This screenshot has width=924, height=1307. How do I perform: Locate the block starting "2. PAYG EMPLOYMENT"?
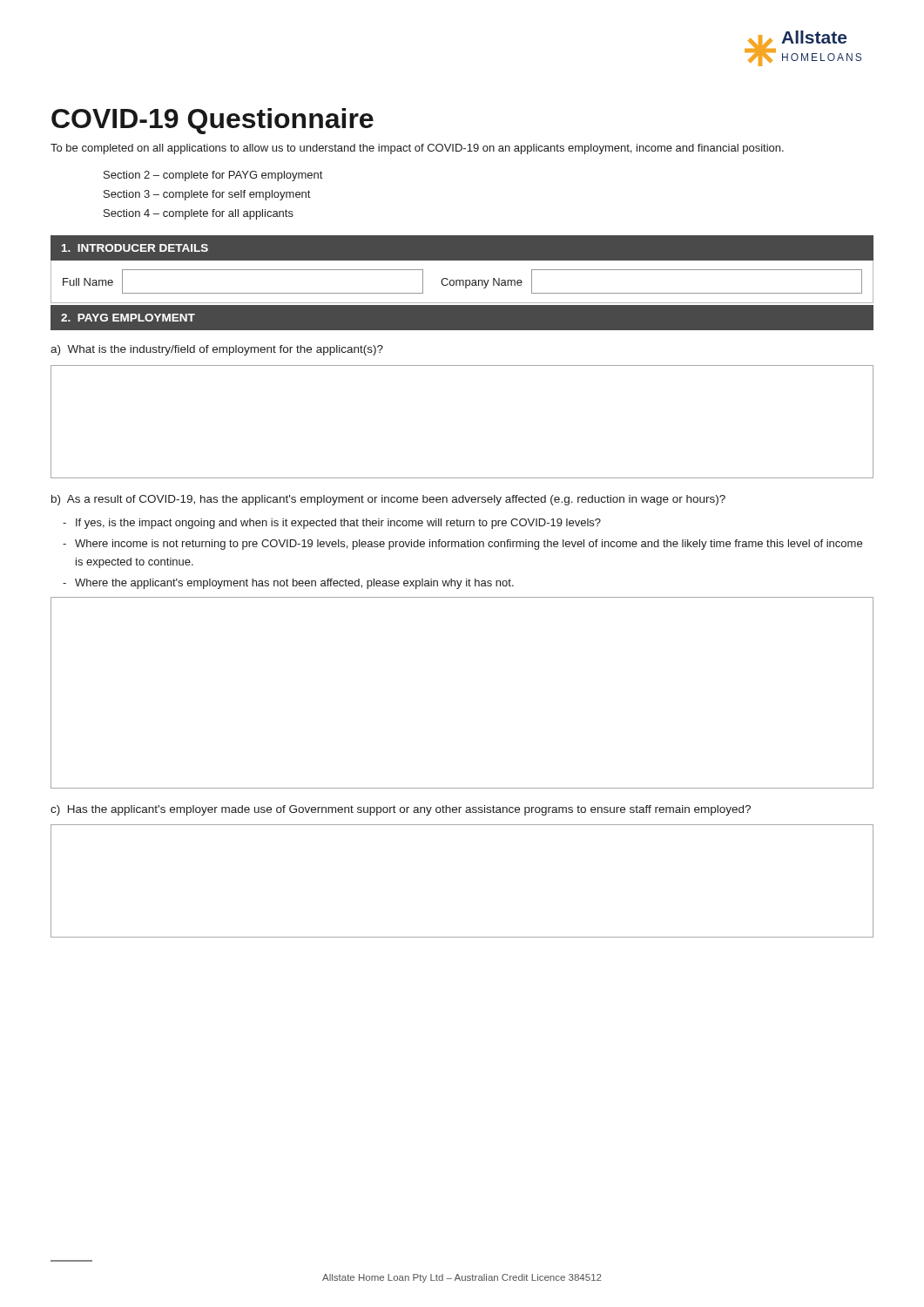point(128,318)
